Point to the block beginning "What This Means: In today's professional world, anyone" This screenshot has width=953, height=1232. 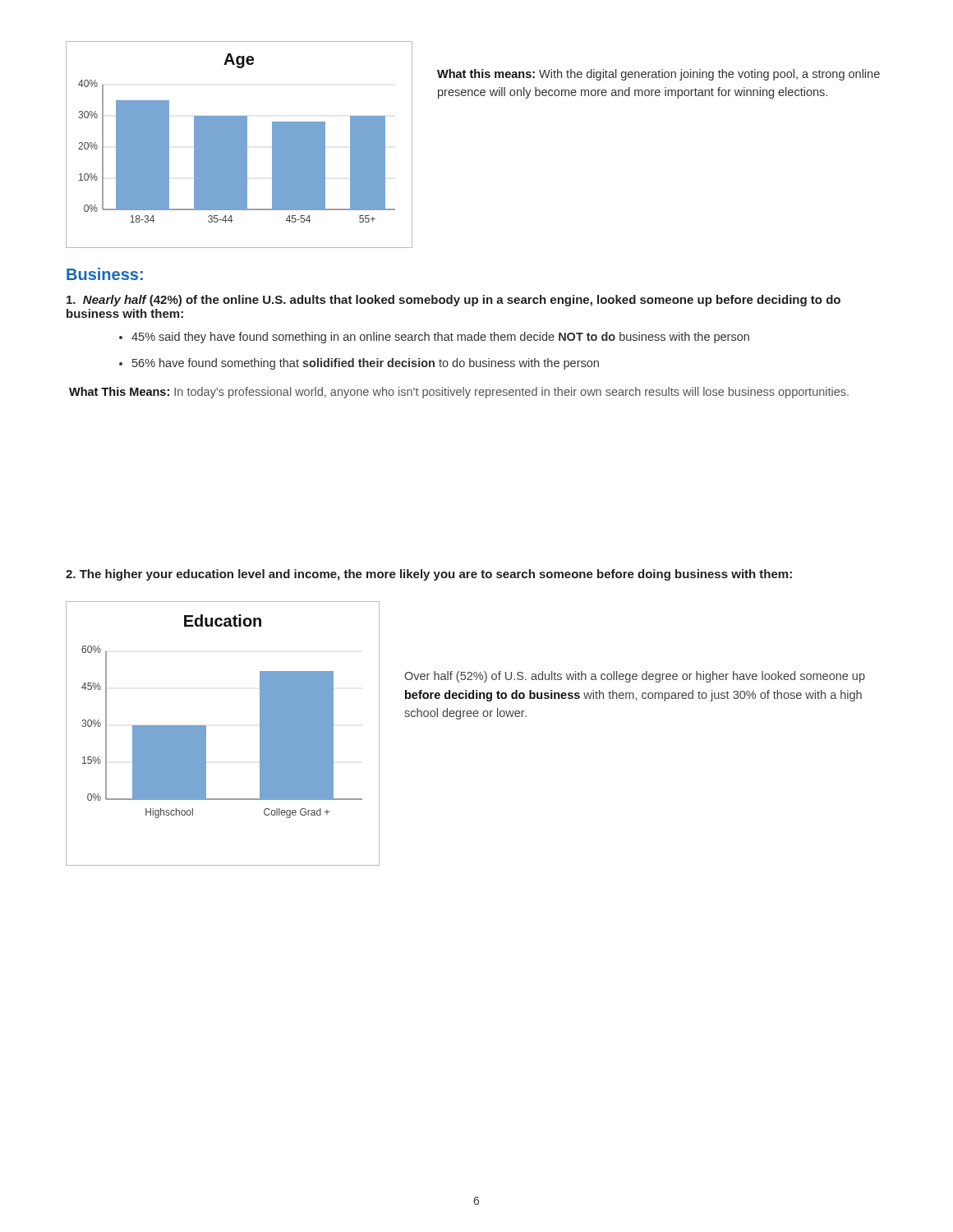pos(459,391)
